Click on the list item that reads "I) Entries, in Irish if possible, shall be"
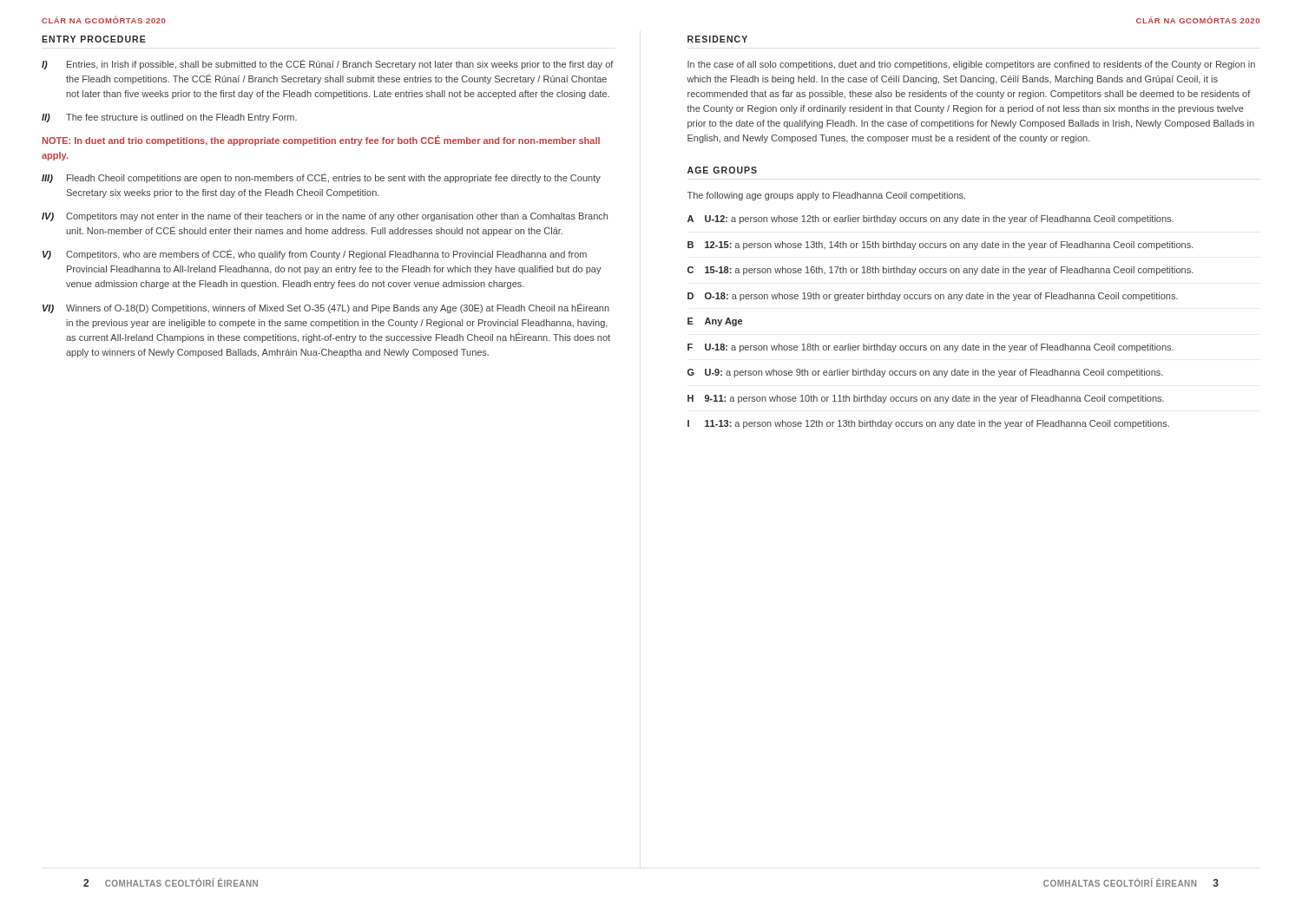Image resolution: width=1302 pixels, height=924 pixels. pos(328,79)
